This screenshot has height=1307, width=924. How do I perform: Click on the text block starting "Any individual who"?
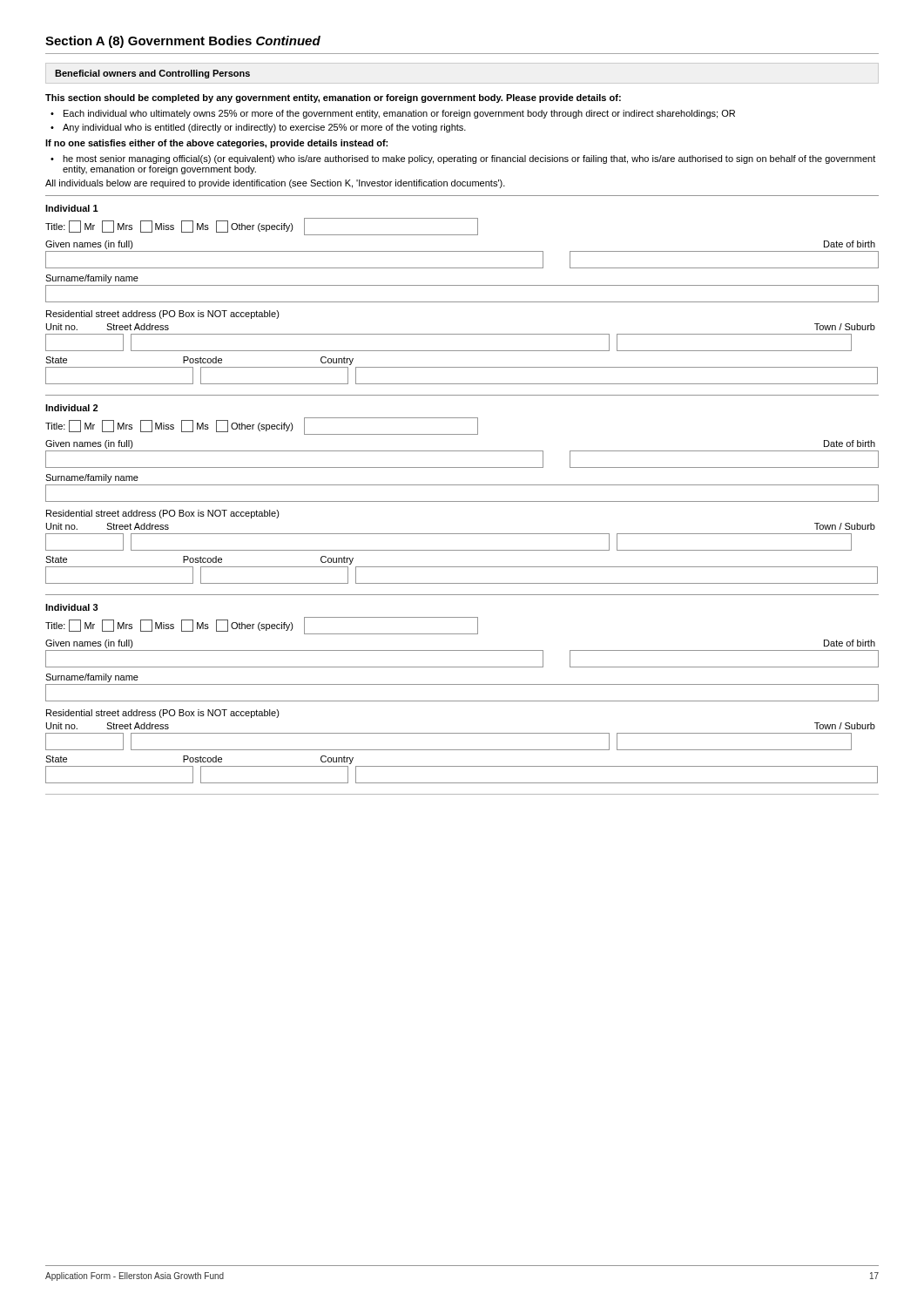point(265,127)
